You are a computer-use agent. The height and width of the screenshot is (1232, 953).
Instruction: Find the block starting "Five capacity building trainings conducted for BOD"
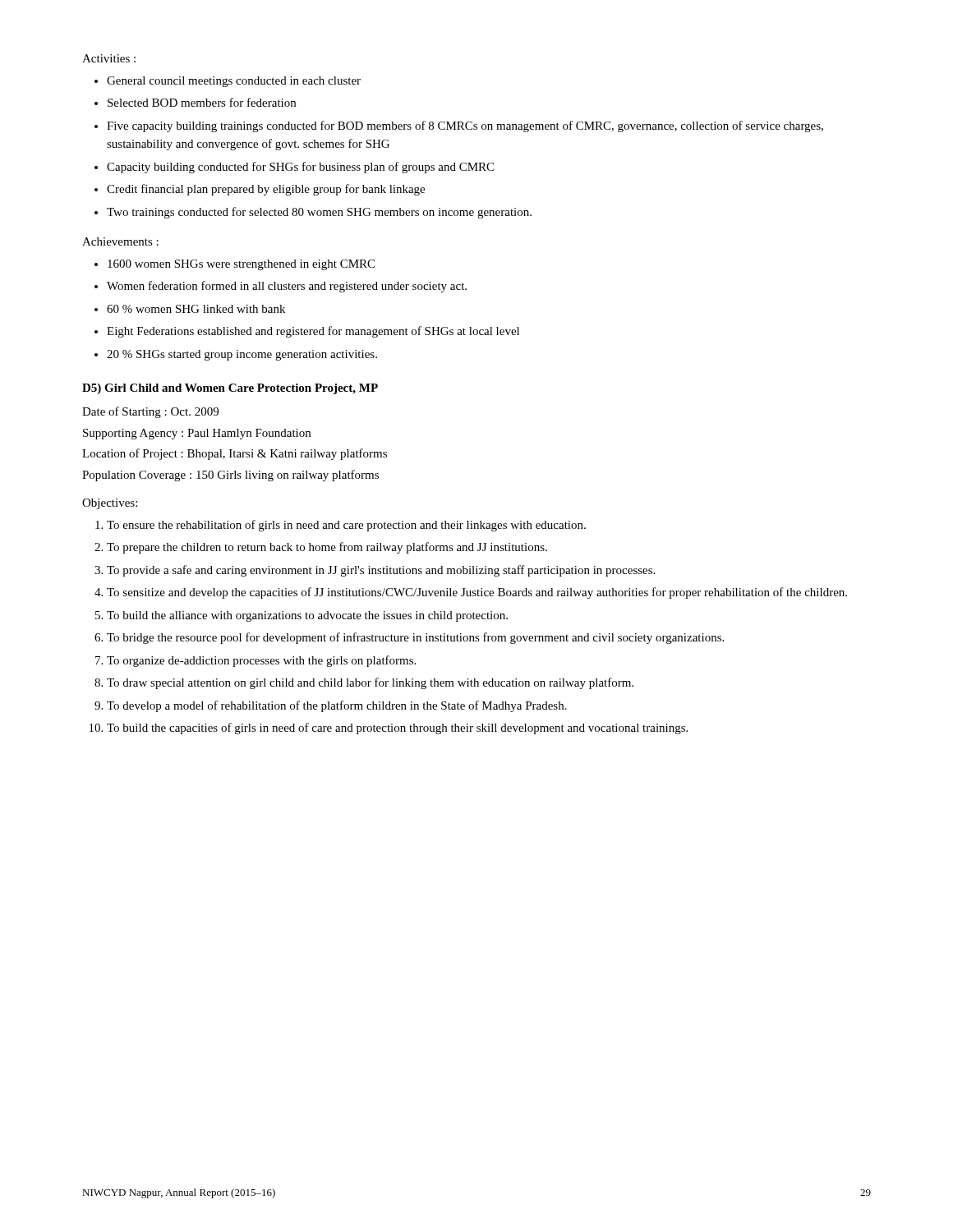tap(489, 135)
